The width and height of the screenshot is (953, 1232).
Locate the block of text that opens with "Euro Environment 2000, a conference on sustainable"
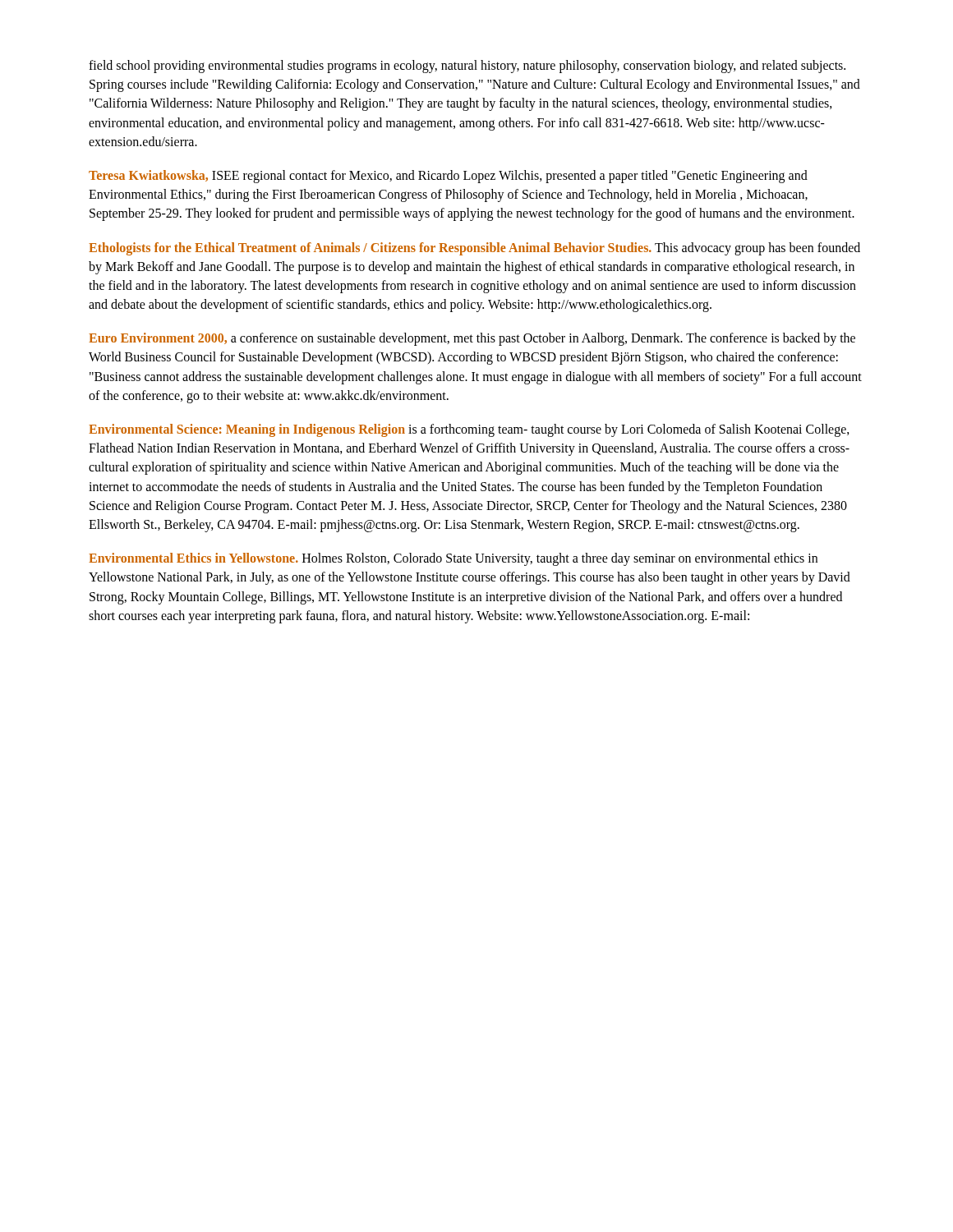(476, 367)
